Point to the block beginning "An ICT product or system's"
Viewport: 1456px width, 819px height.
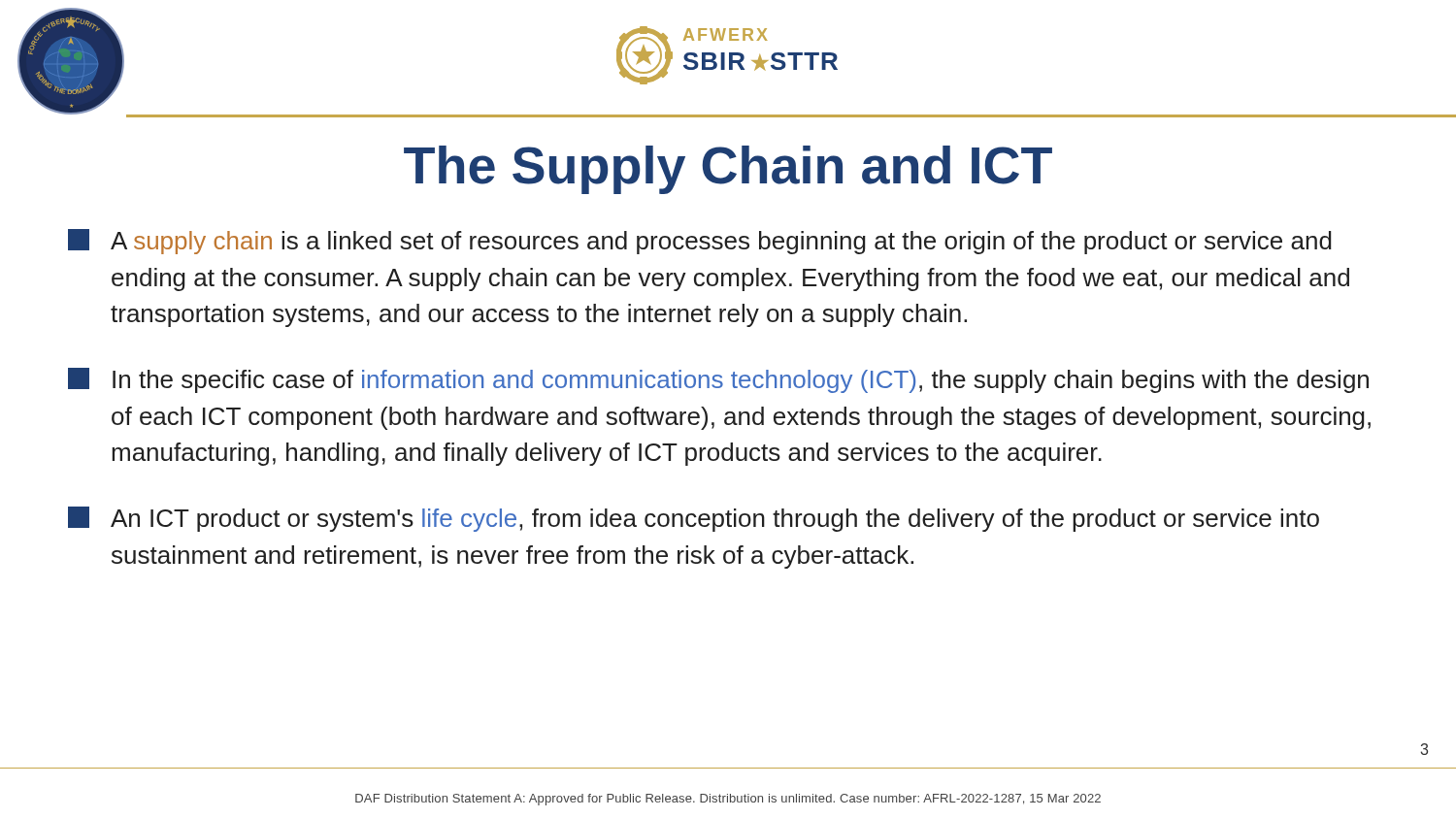(x=733, y=537)
